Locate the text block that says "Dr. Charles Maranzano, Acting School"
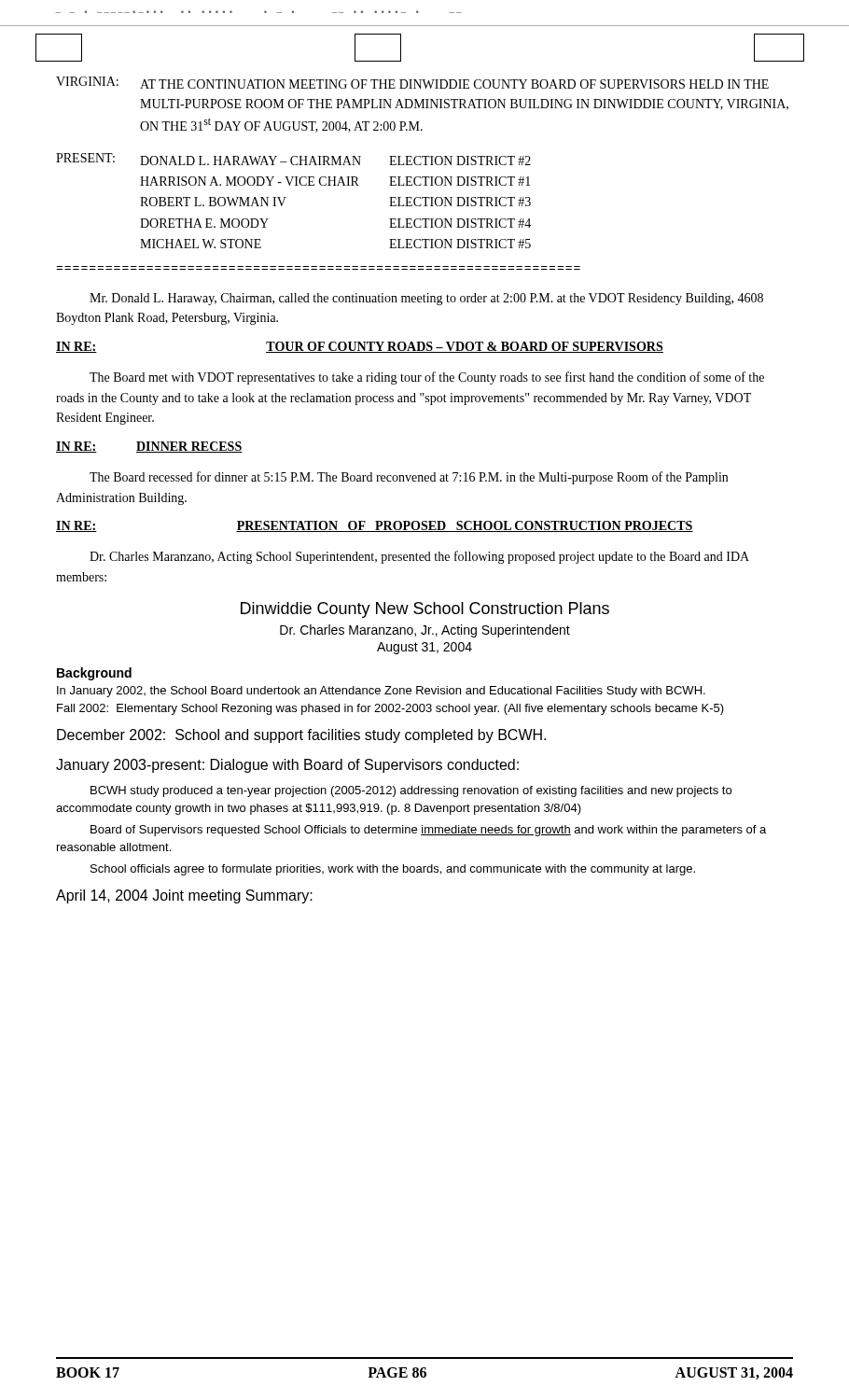 pyautogui.click(x=402, y=567)
